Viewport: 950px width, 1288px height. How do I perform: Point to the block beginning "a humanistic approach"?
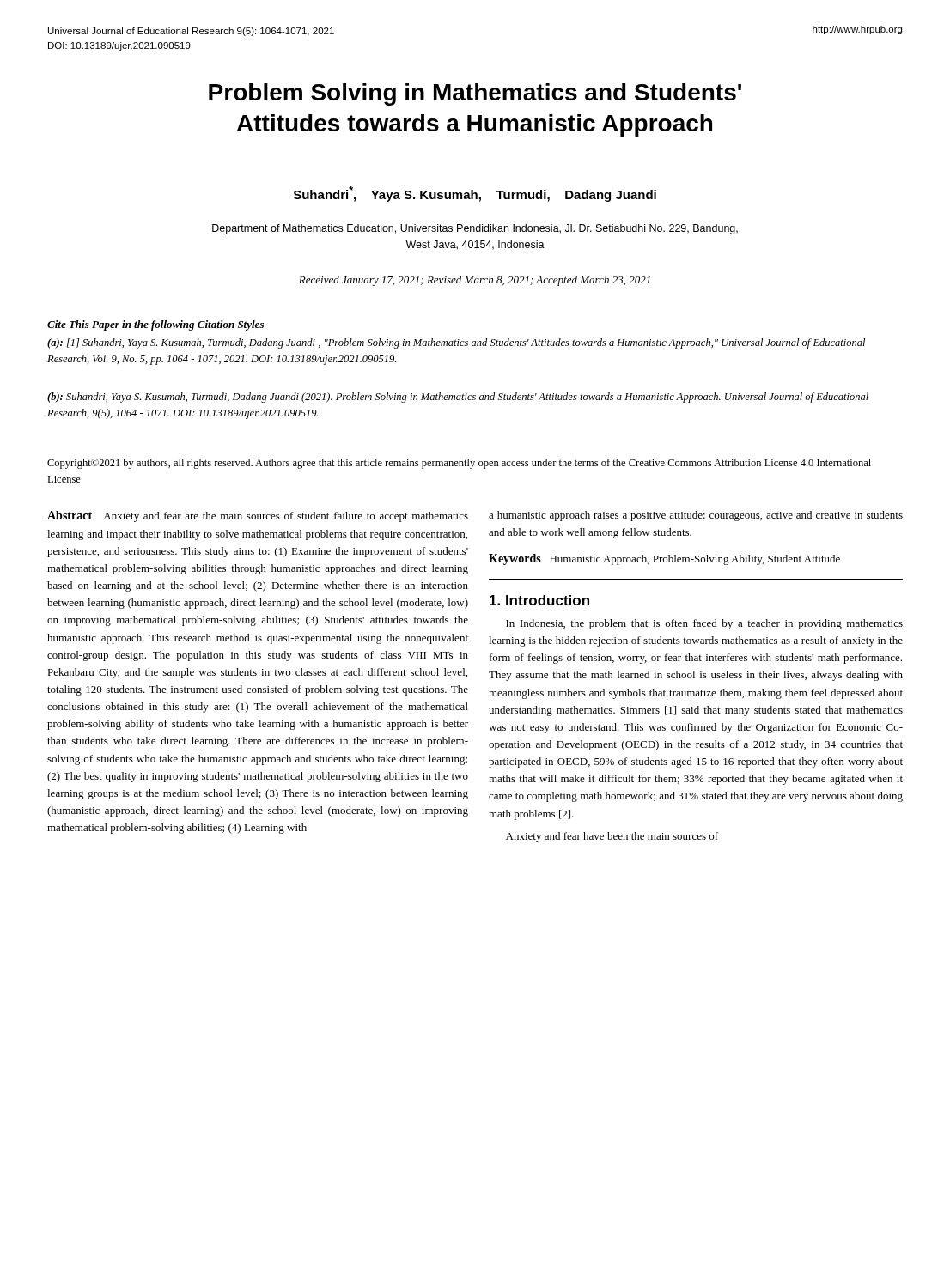pos(696,523)
